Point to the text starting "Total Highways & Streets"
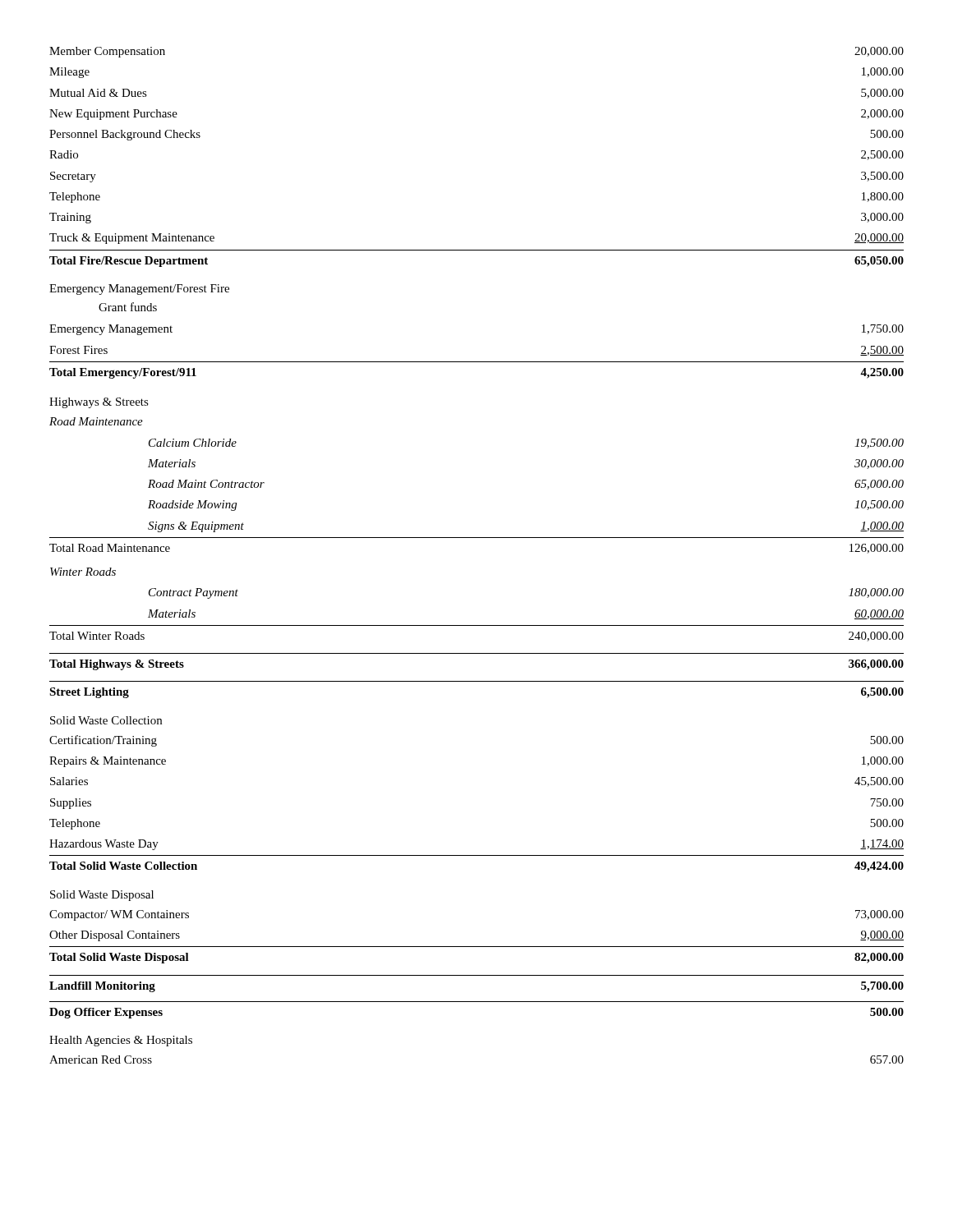 (476, 664)
